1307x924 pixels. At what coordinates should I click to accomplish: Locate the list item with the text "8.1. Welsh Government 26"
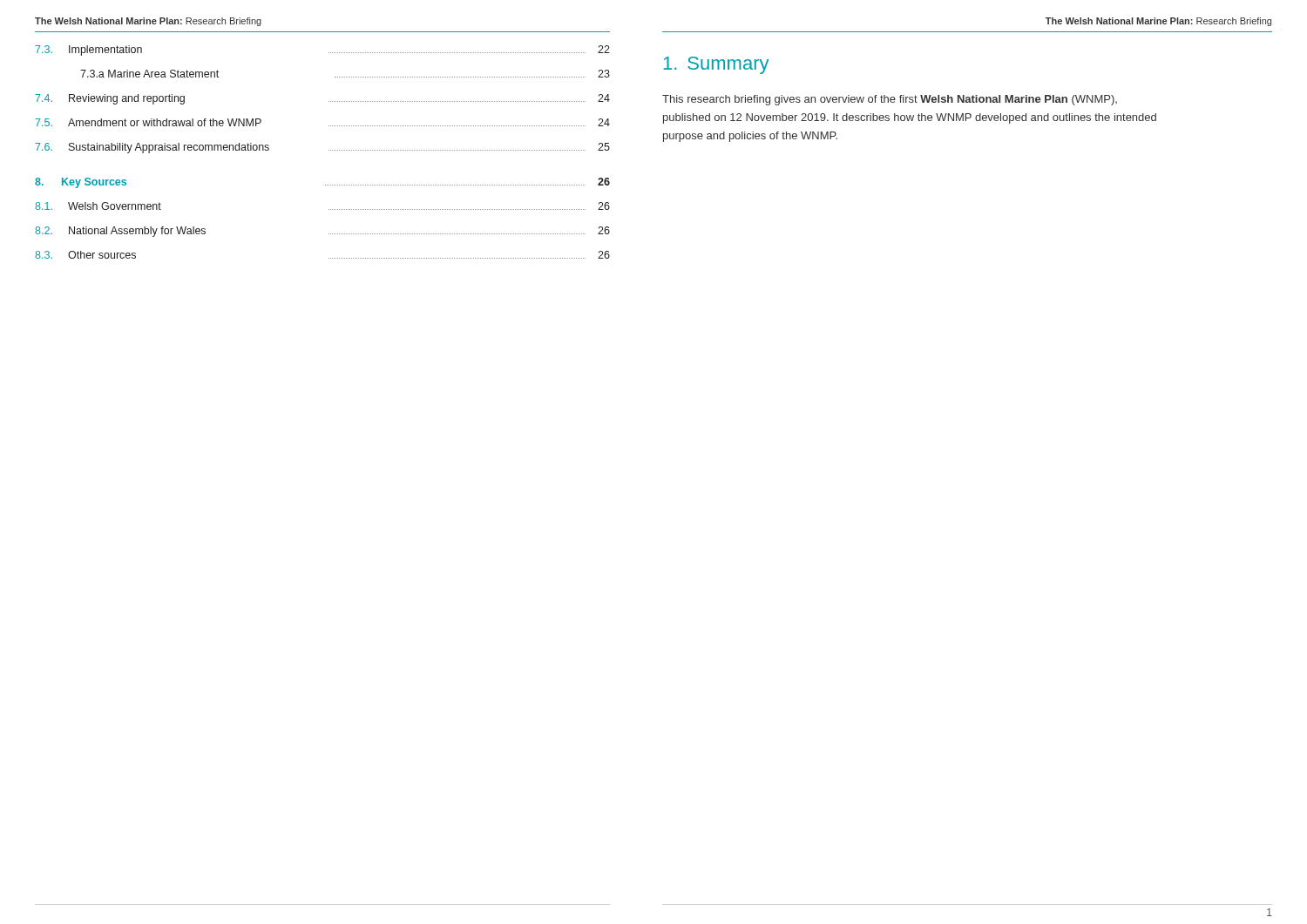point(322,206)
